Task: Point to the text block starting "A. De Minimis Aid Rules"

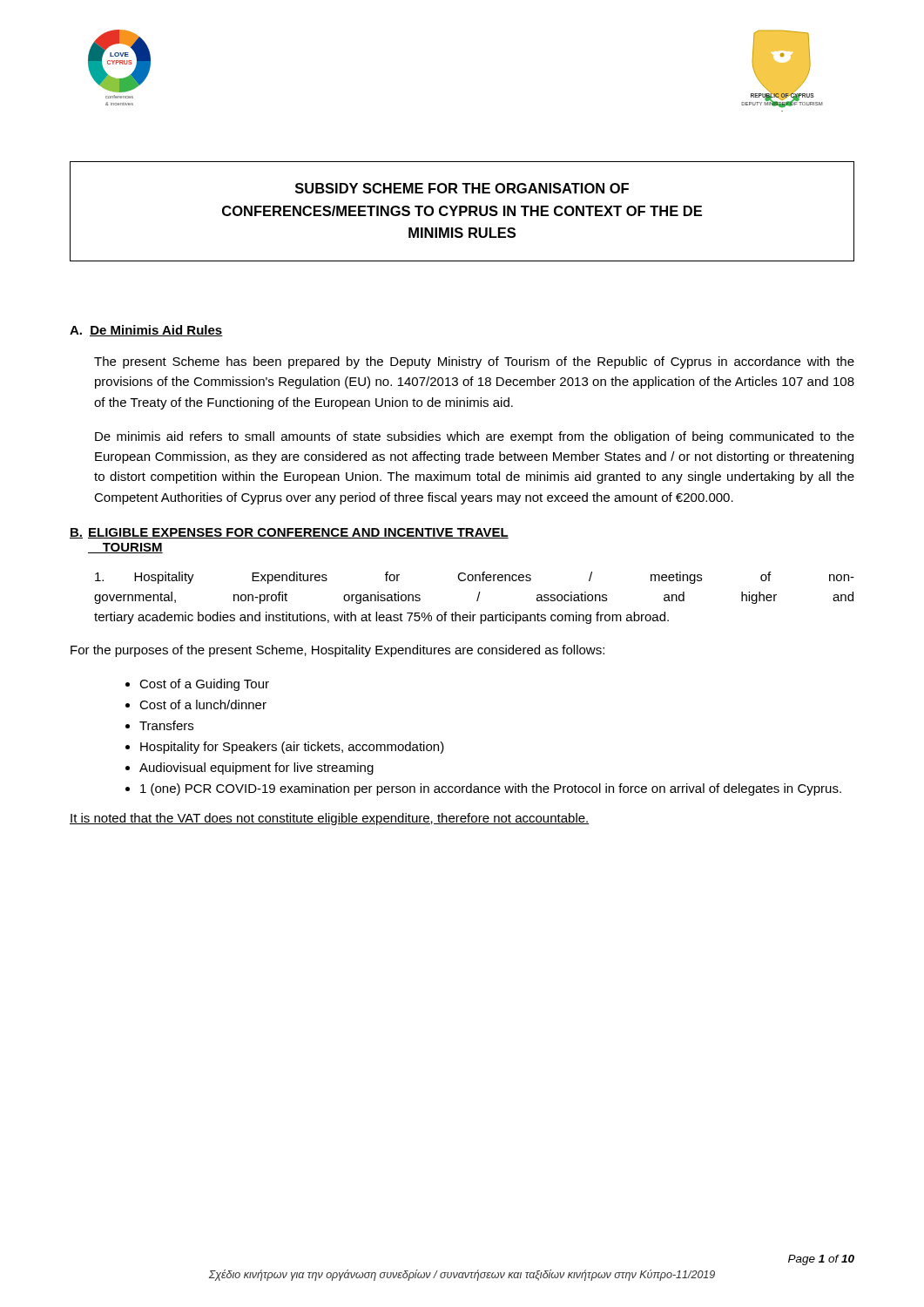Action: (146, 330)
